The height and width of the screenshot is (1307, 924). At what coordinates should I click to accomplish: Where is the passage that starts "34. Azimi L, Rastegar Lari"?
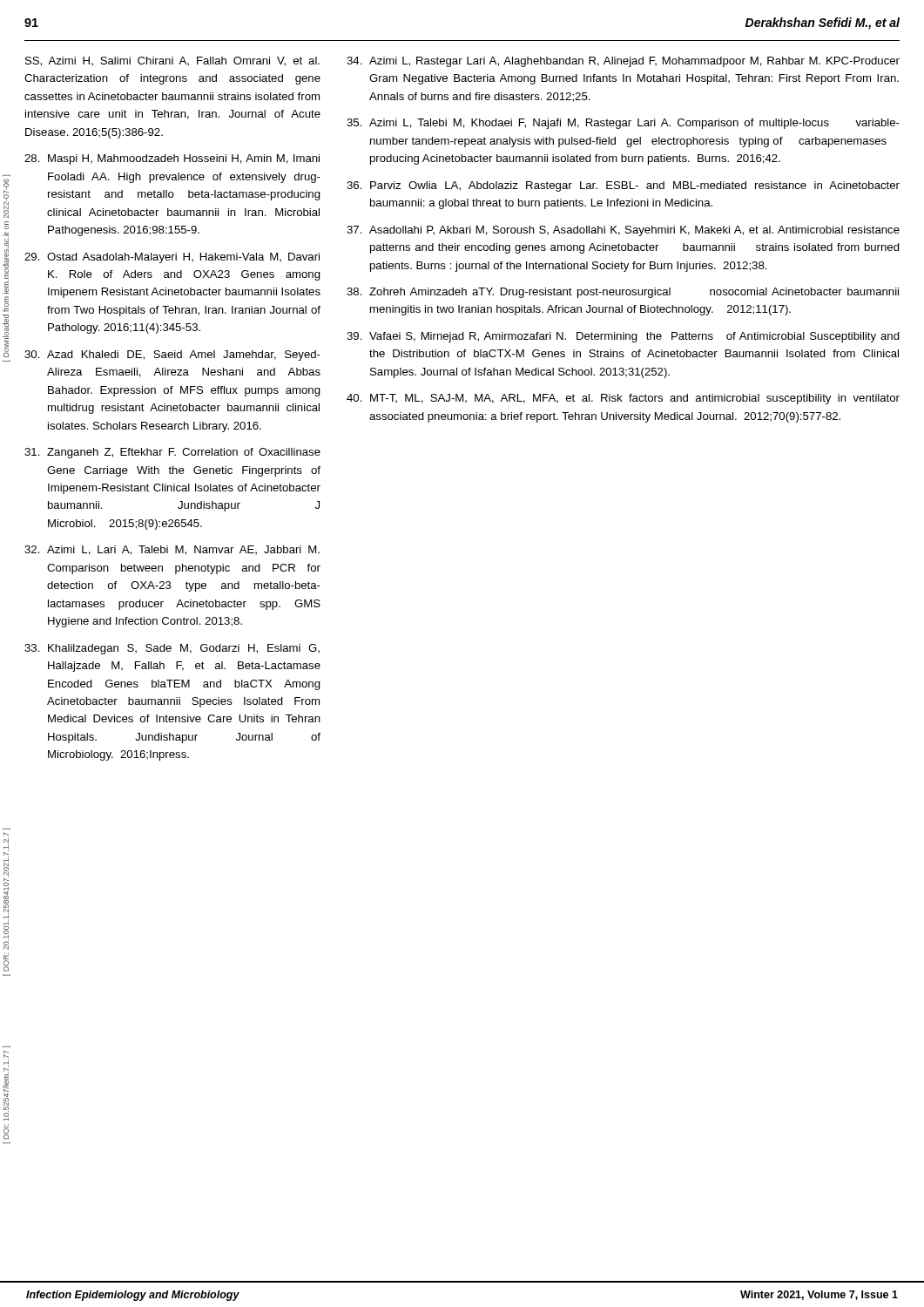(623, 79)
